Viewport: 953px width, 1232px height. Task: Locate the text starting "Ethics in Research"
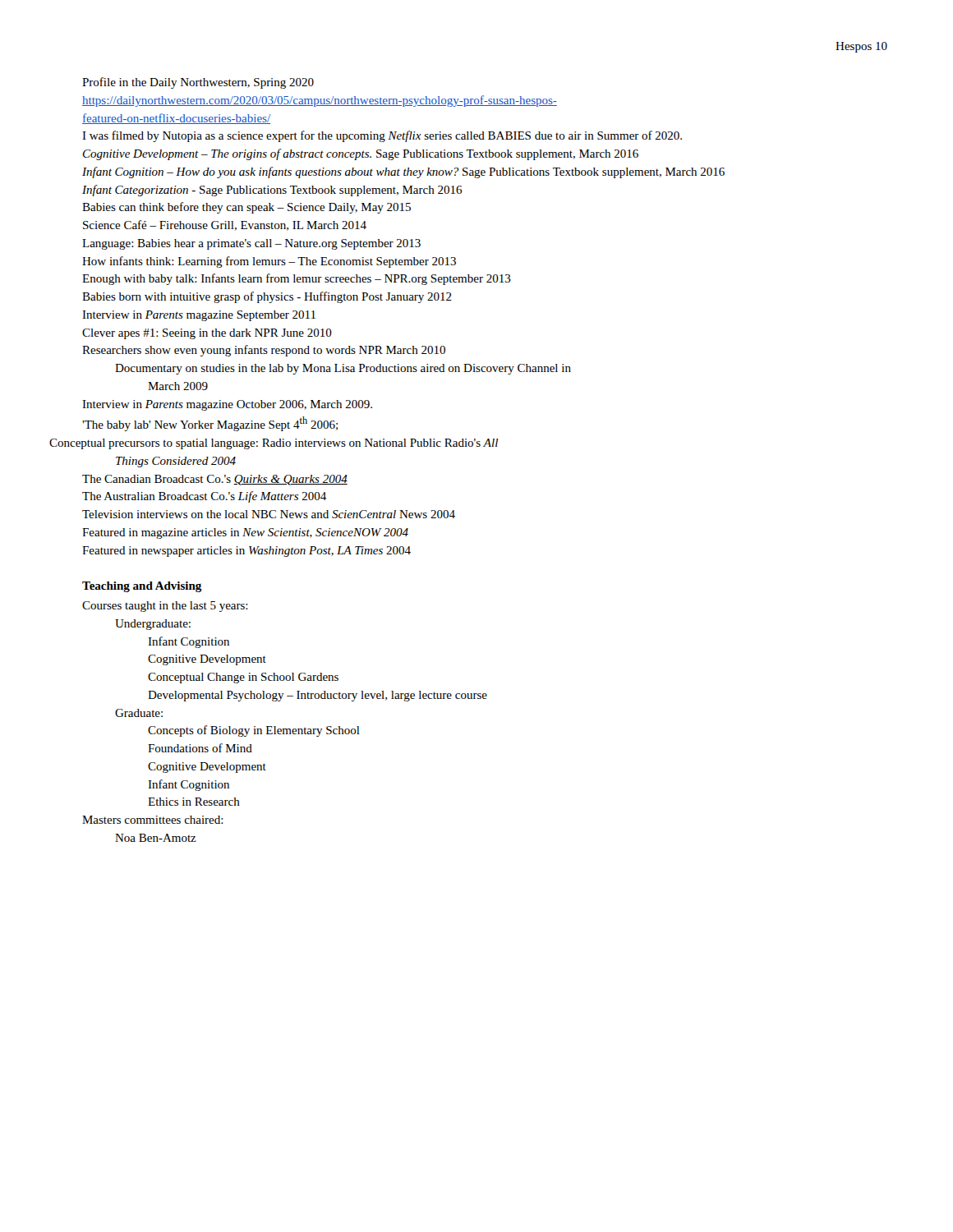[194, 802]
